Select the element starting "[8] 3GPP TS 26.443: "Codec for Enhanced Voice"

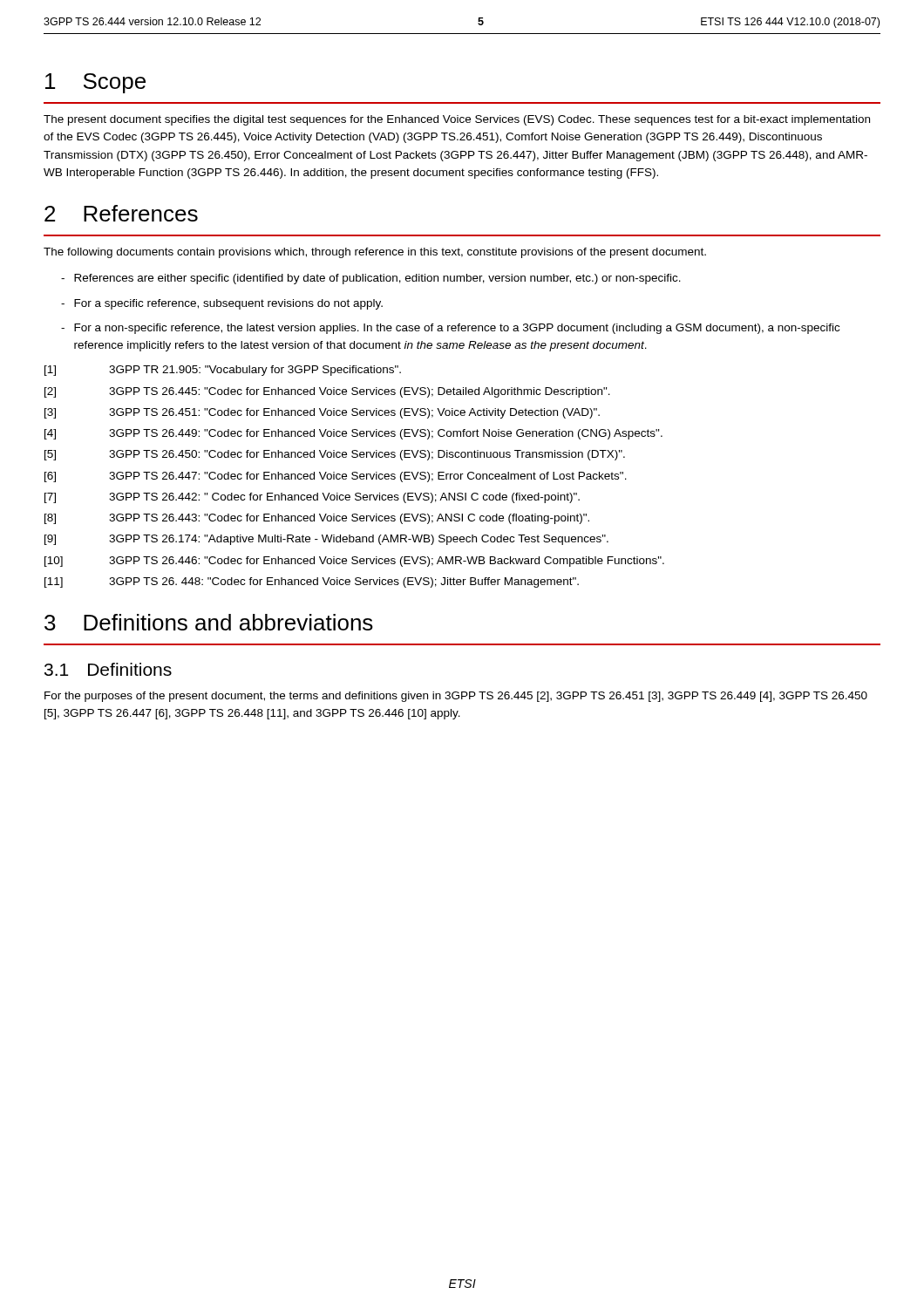coord(462,518)
